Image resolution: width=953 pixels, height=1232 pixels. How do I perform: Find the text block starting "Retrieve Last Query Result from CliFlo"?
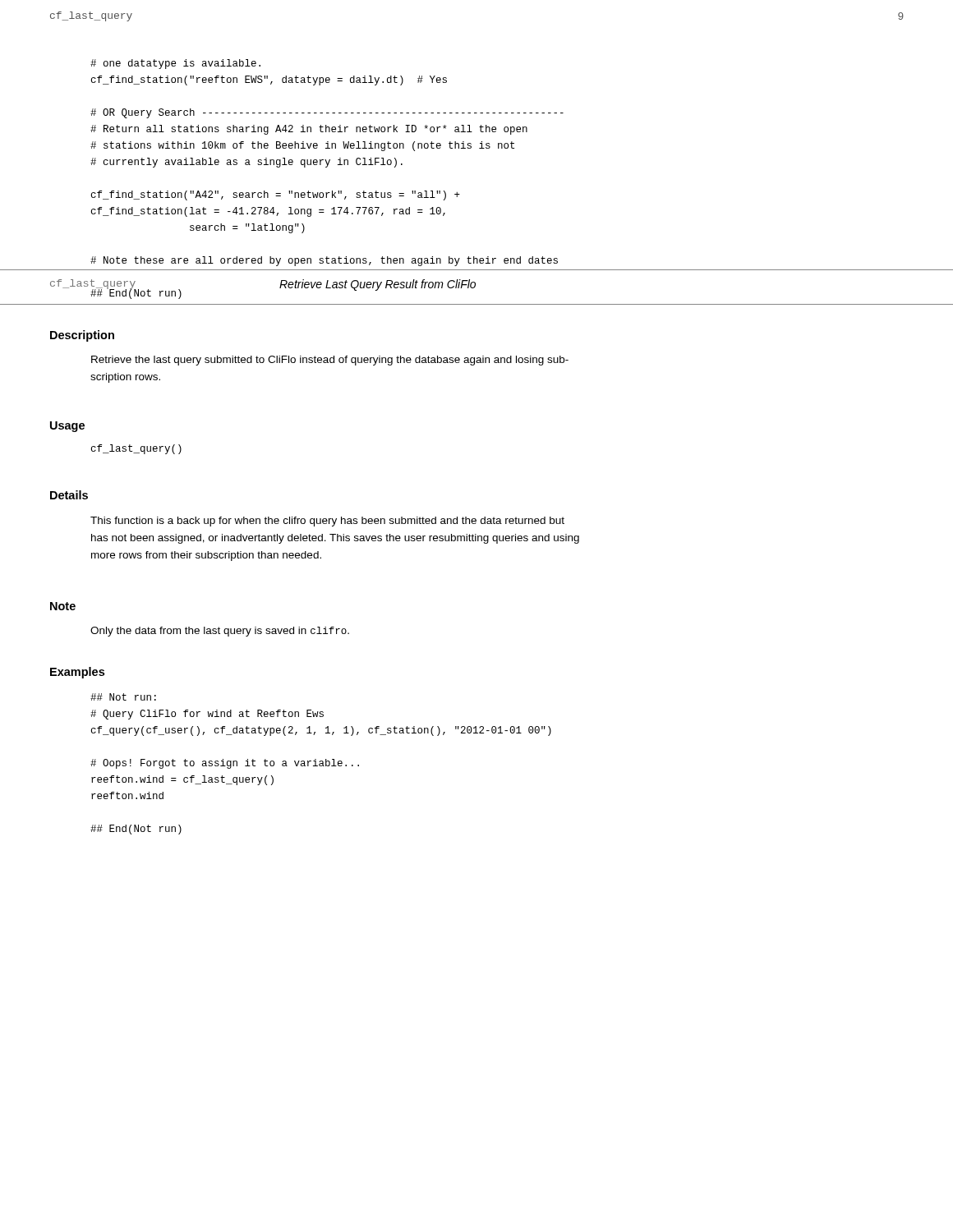click(378, 284)
